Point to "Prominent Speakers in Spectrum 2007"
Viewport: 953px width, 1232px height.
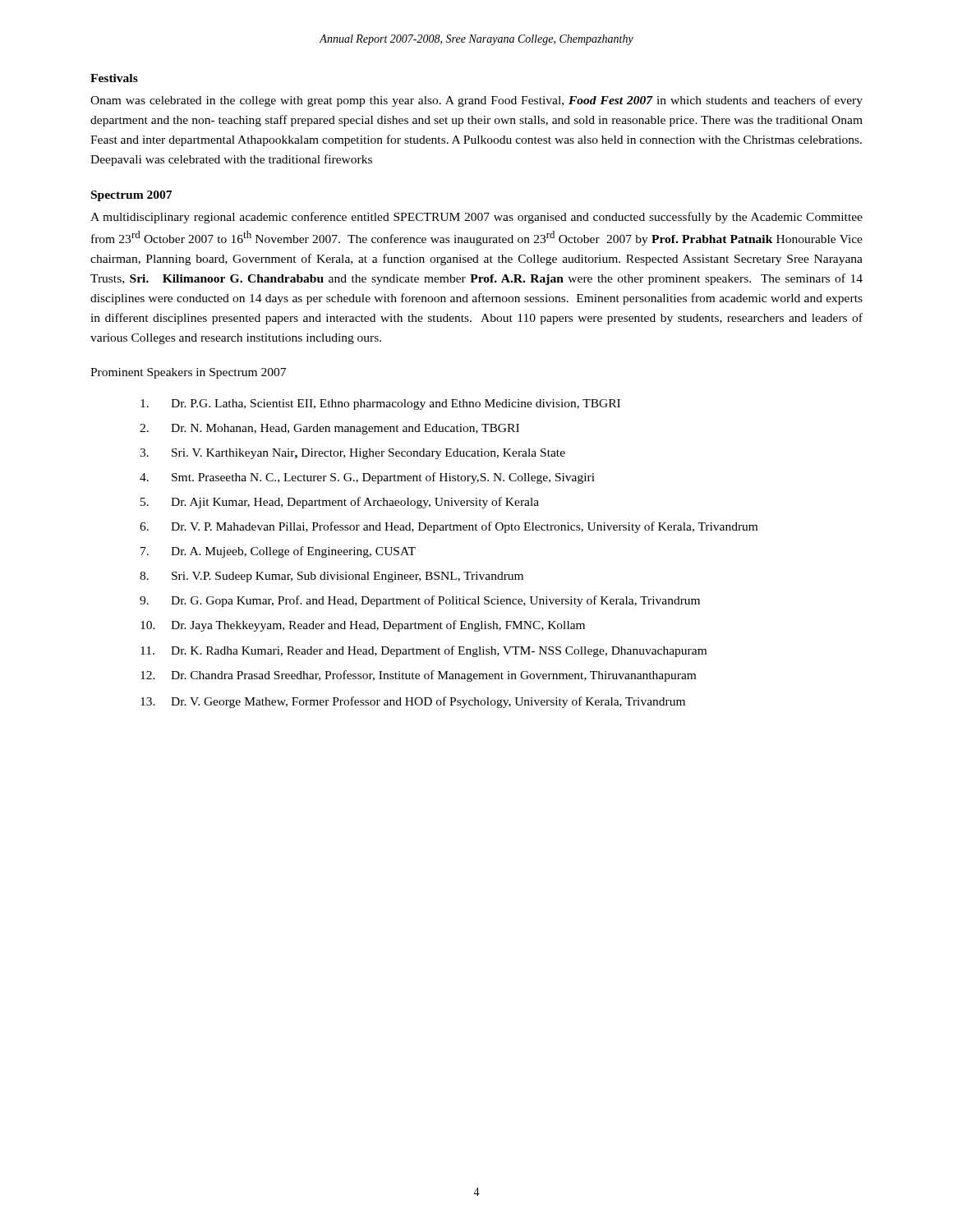188,372
